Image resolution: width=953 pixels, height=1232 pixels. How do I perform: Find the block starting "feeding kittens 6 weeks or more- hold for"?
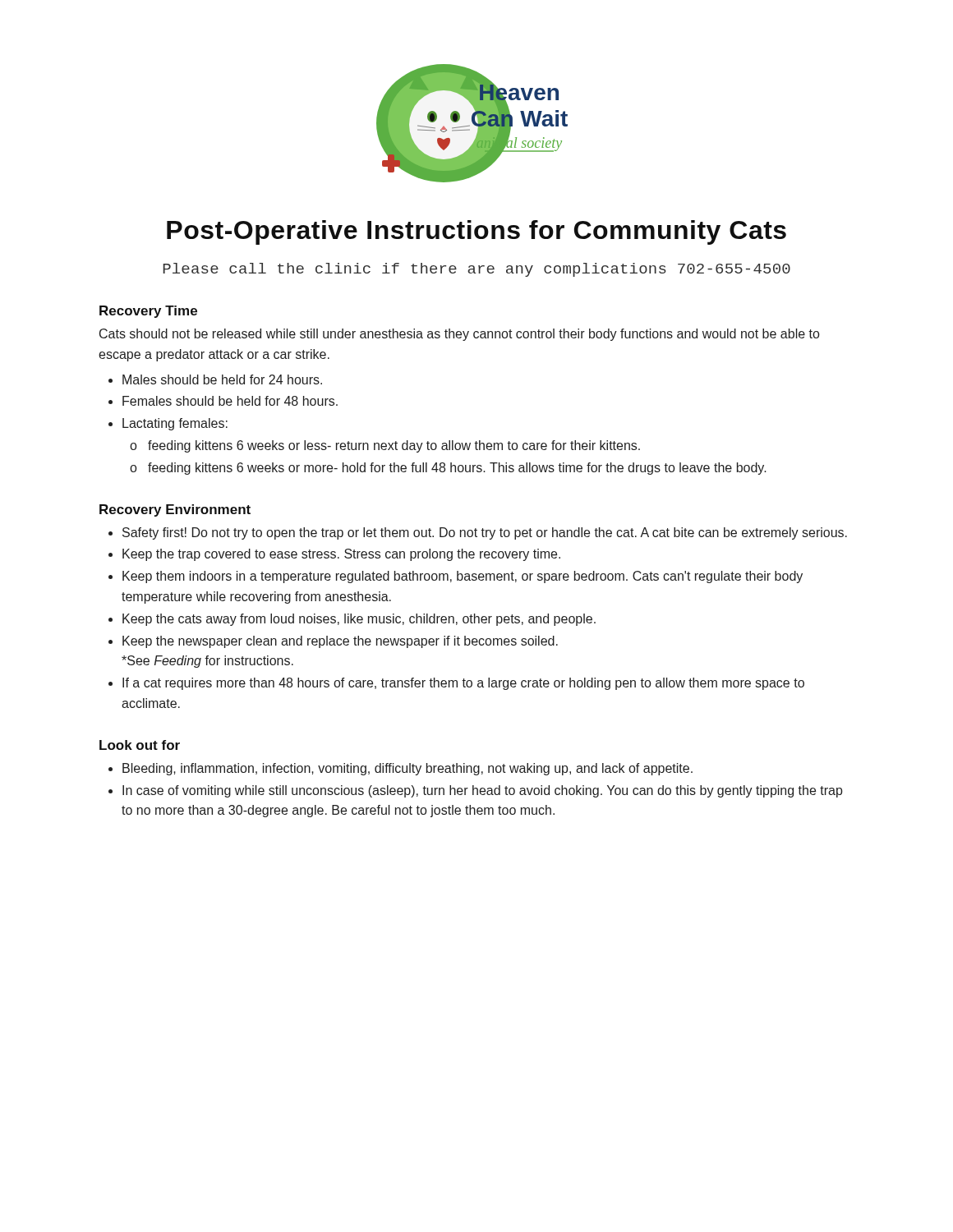click(x=457, y=468)
